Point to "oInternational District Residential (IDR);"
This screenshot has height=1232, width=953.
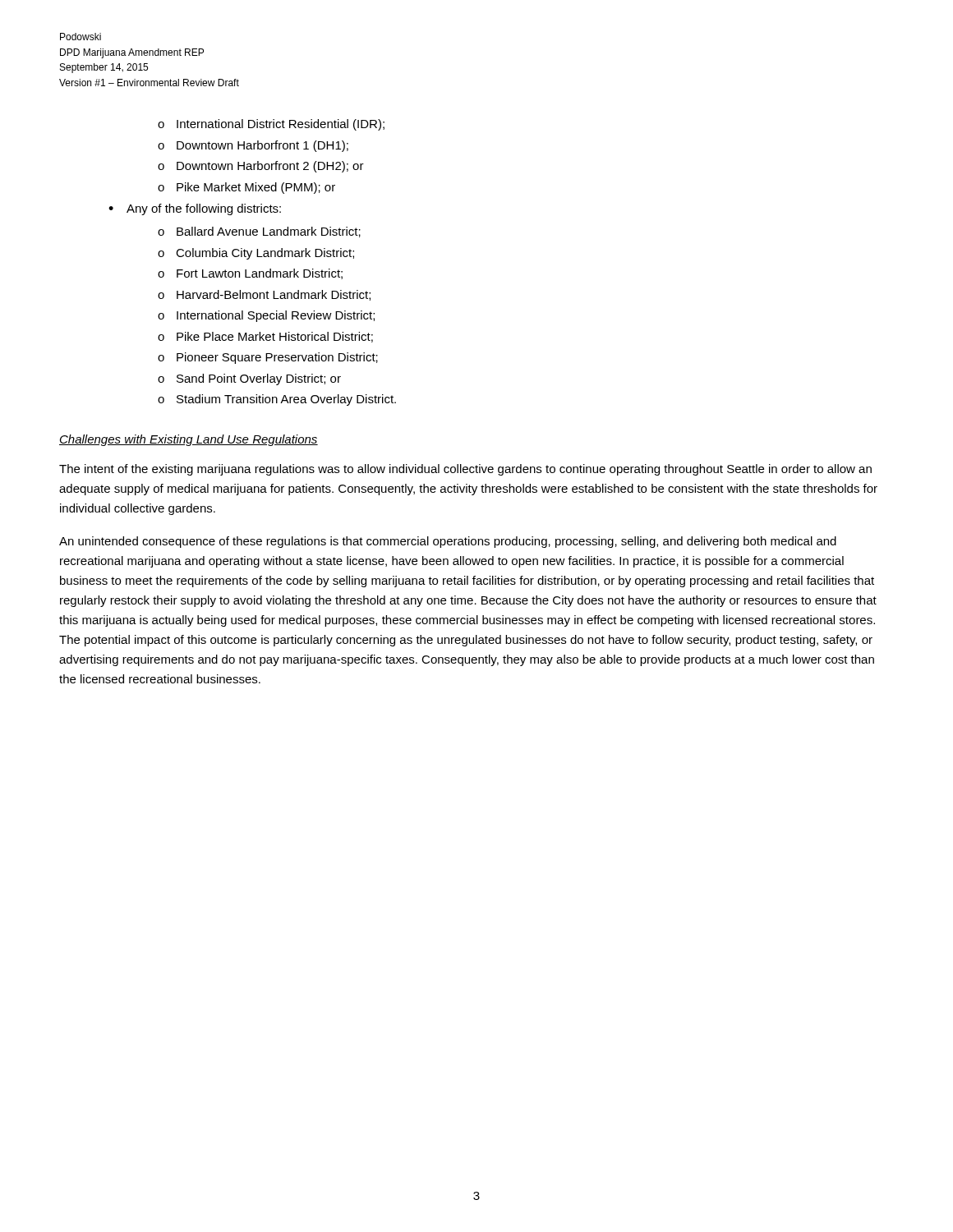pyautogui.click(x=272, y=124)
